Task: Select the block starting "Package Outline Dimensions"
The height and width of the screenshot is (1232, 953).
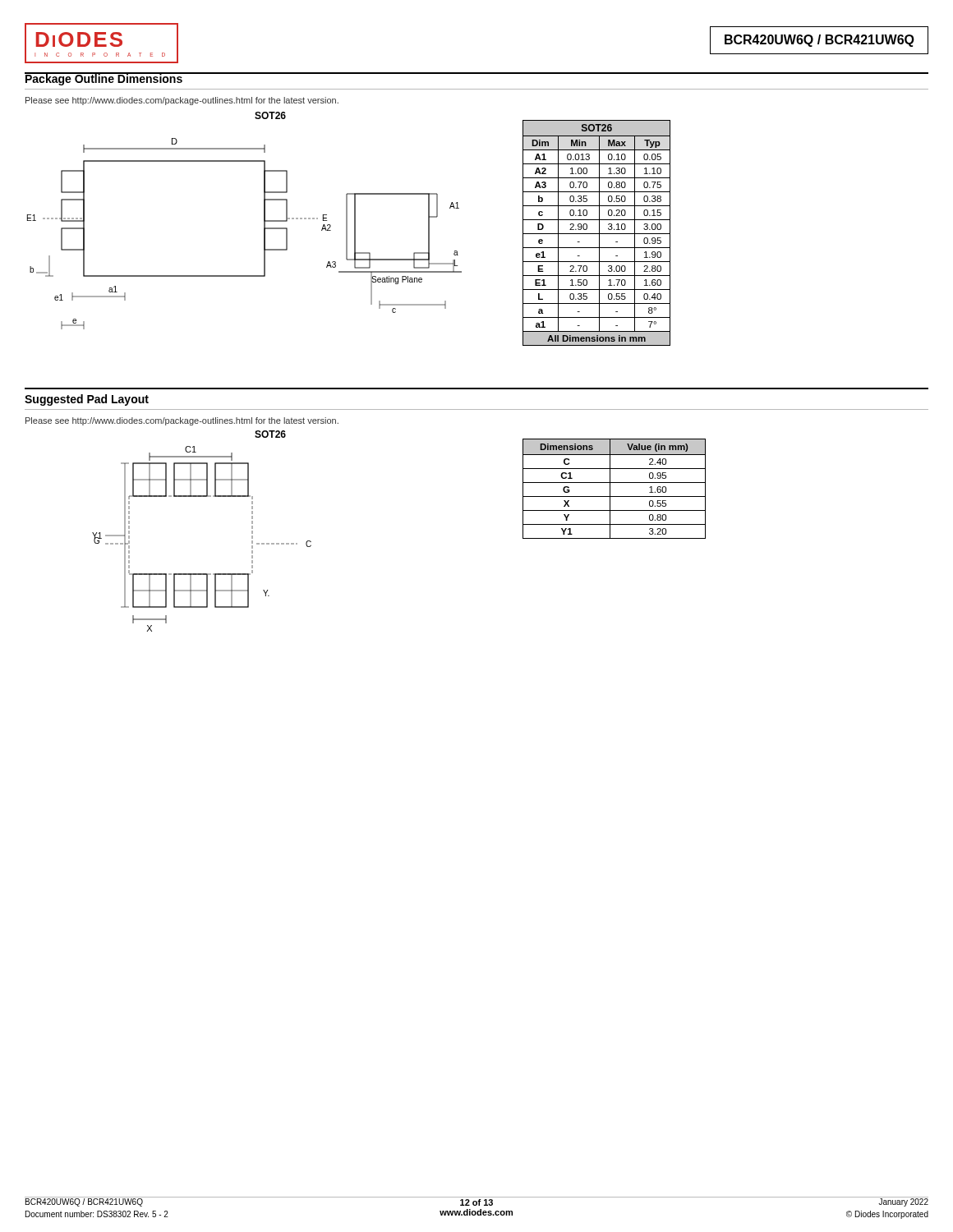Action: pos(104,79)
